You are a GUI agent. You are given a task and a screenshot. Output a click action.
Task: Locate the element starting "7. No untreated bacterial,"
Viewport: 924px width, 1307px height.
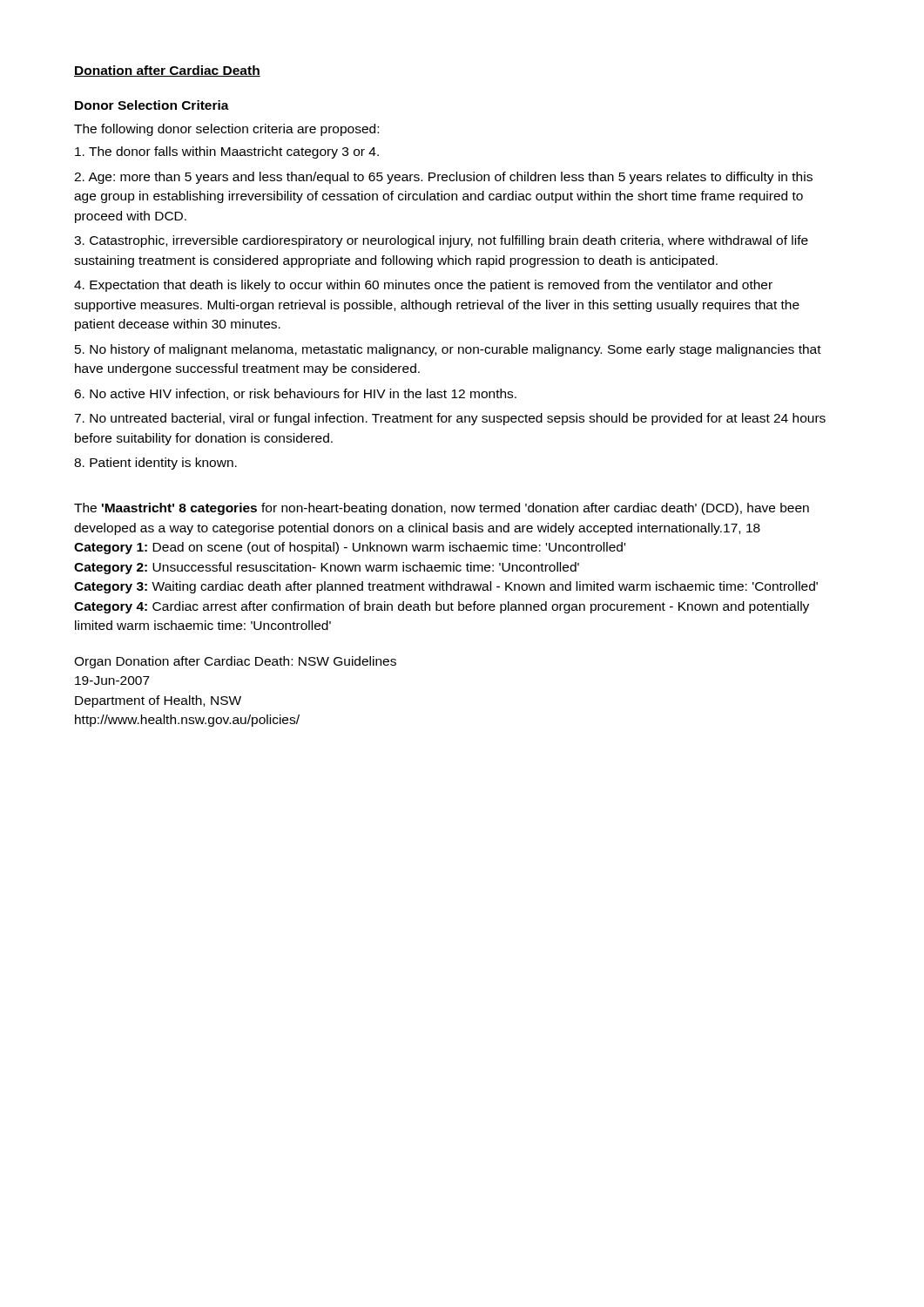point(450,428)
